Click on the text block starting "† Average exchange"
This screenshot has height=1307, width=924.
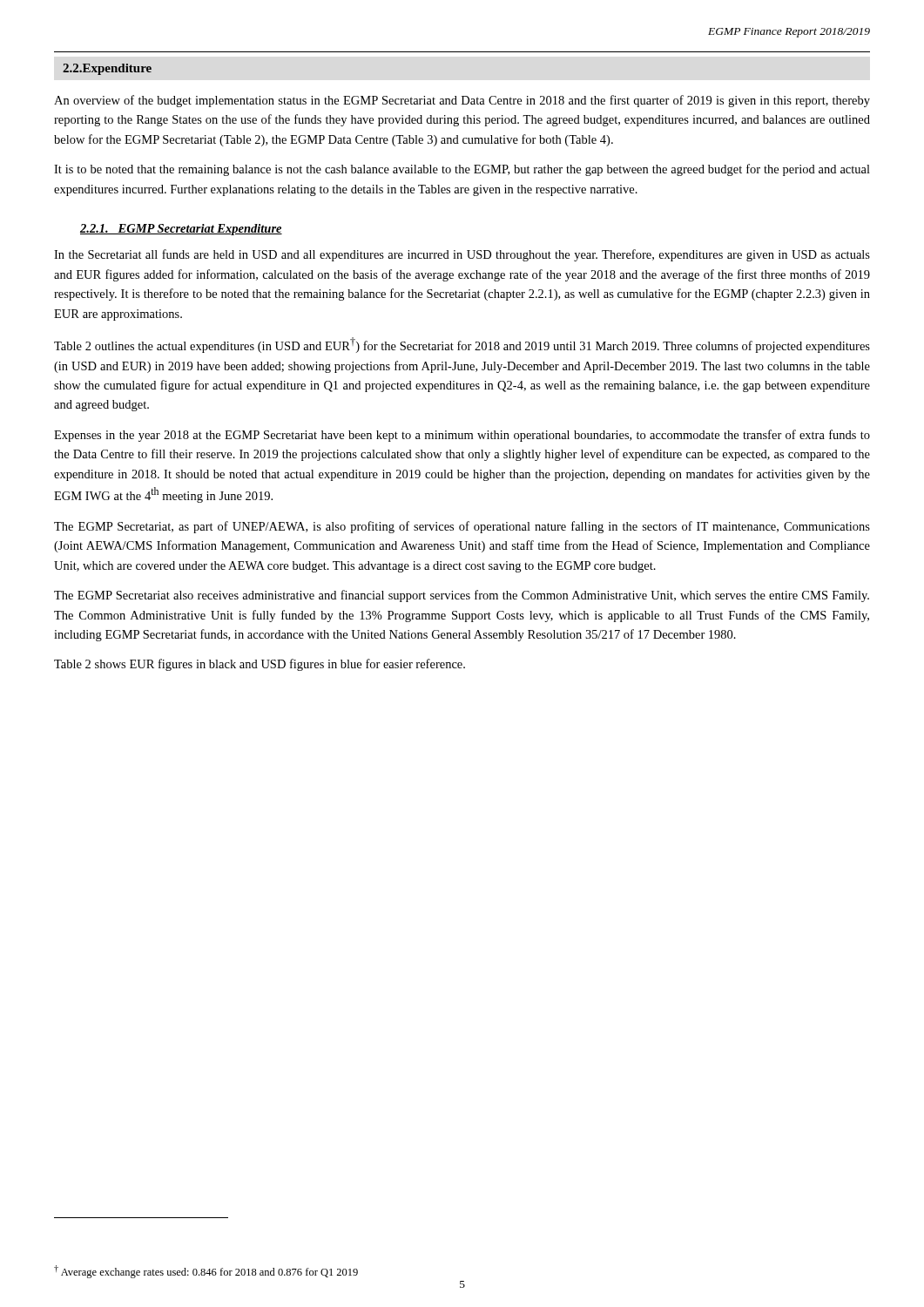click(206, 1271)
